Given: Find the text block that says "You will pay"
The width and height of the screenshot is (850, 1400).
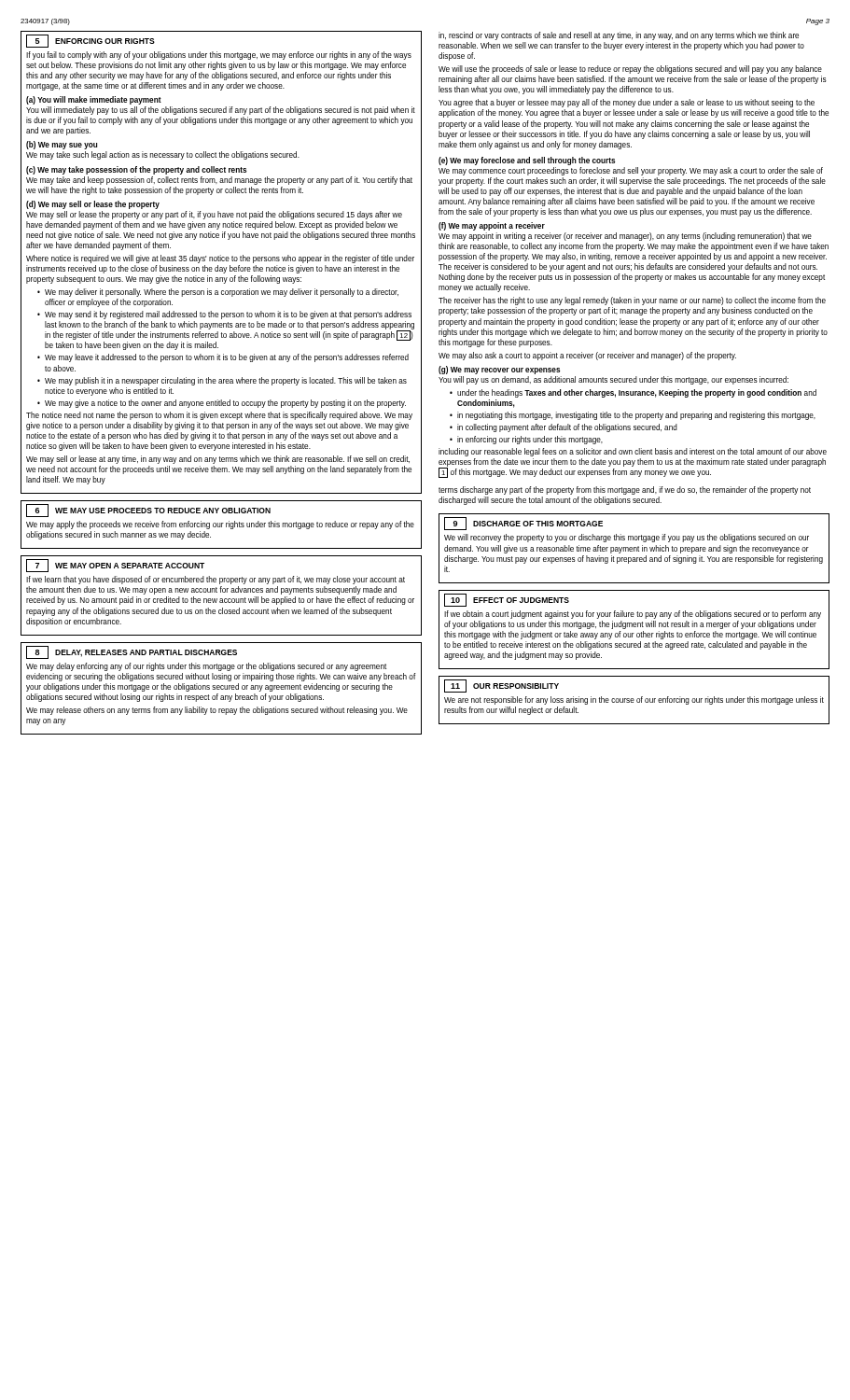Looking at the screenshot, I should 634,380.
